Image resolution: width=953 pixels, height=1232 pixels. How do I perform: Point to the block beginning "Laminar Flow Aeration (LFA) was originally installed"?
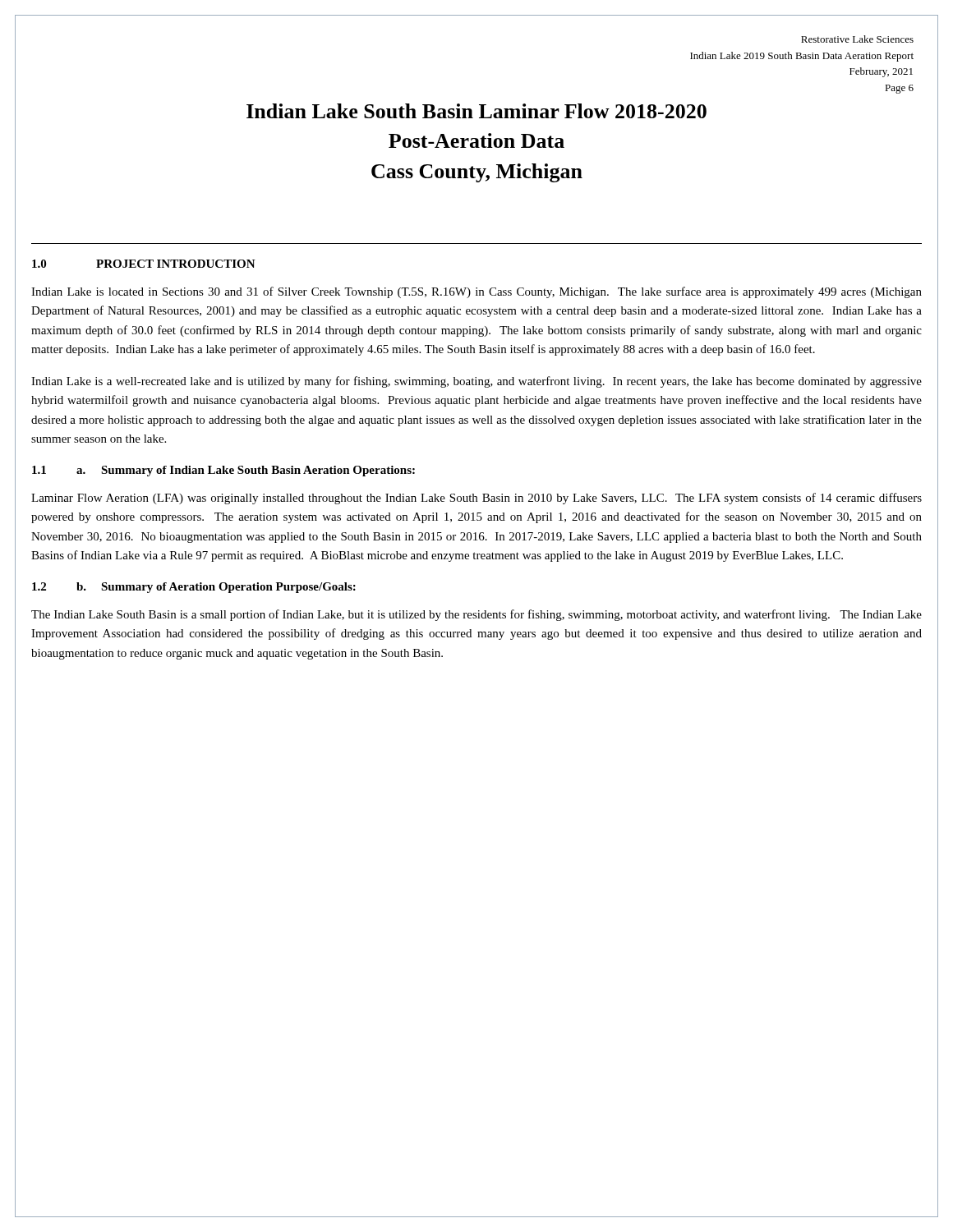point(476,526)
